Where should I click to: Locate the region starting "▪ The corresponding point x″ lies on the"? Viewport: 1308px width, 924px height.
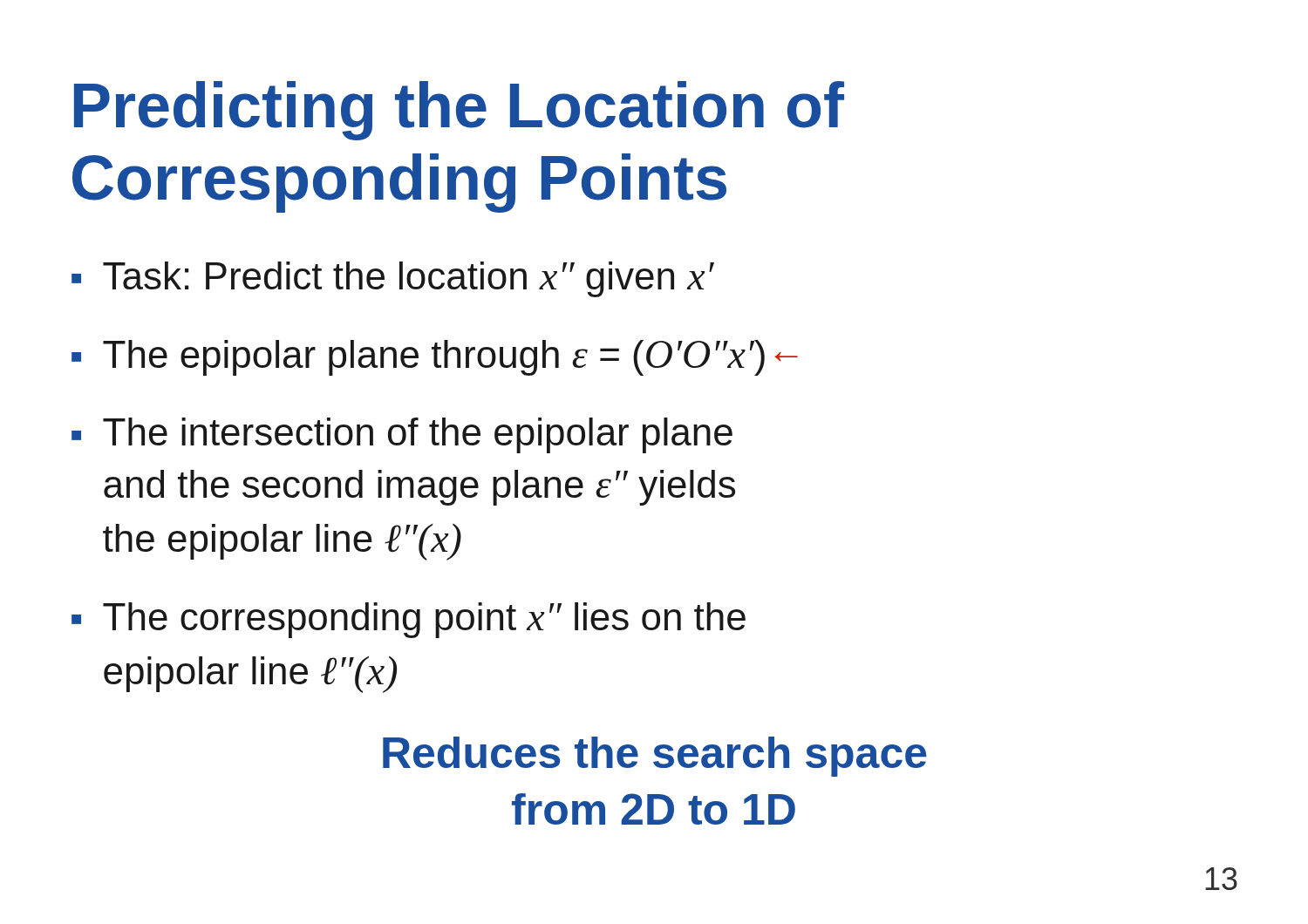click(x=654, y=645)
